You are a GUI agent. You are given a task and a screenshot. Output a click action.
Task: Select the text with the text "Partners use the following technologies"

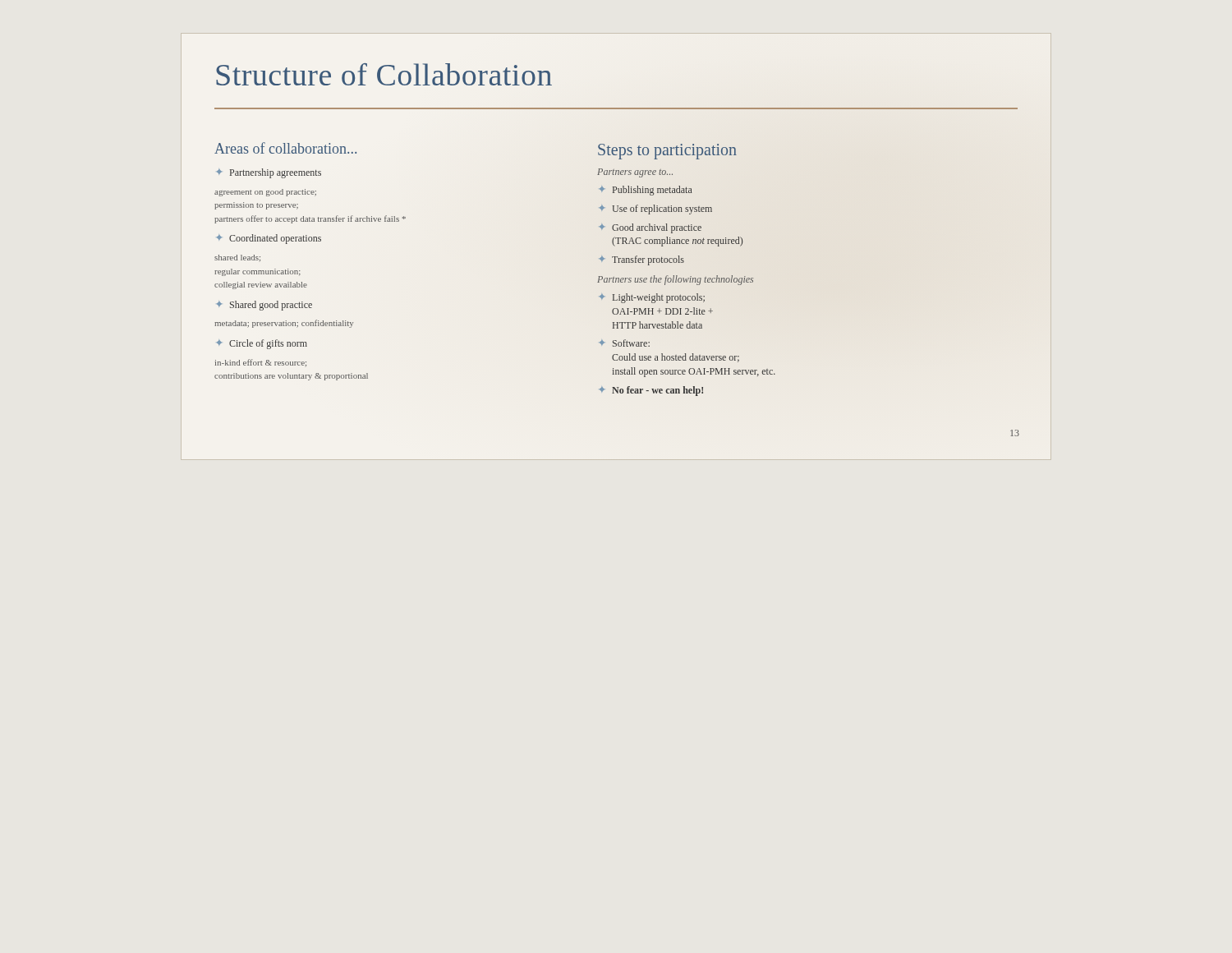(x=675, y=280)
